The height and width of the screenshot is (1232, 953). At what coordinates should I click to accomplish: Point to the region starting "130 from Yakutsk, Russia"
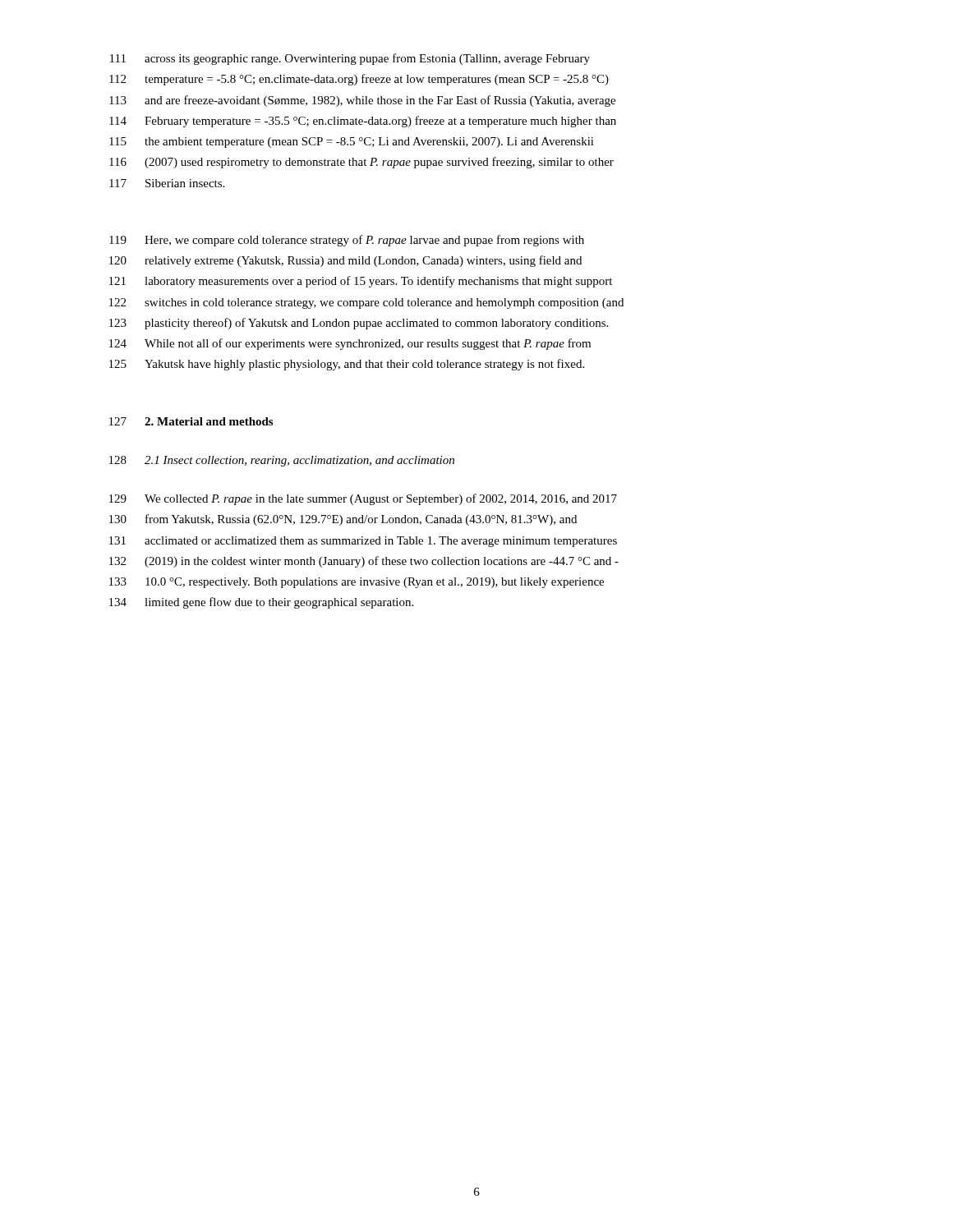[x=481, y=520]
